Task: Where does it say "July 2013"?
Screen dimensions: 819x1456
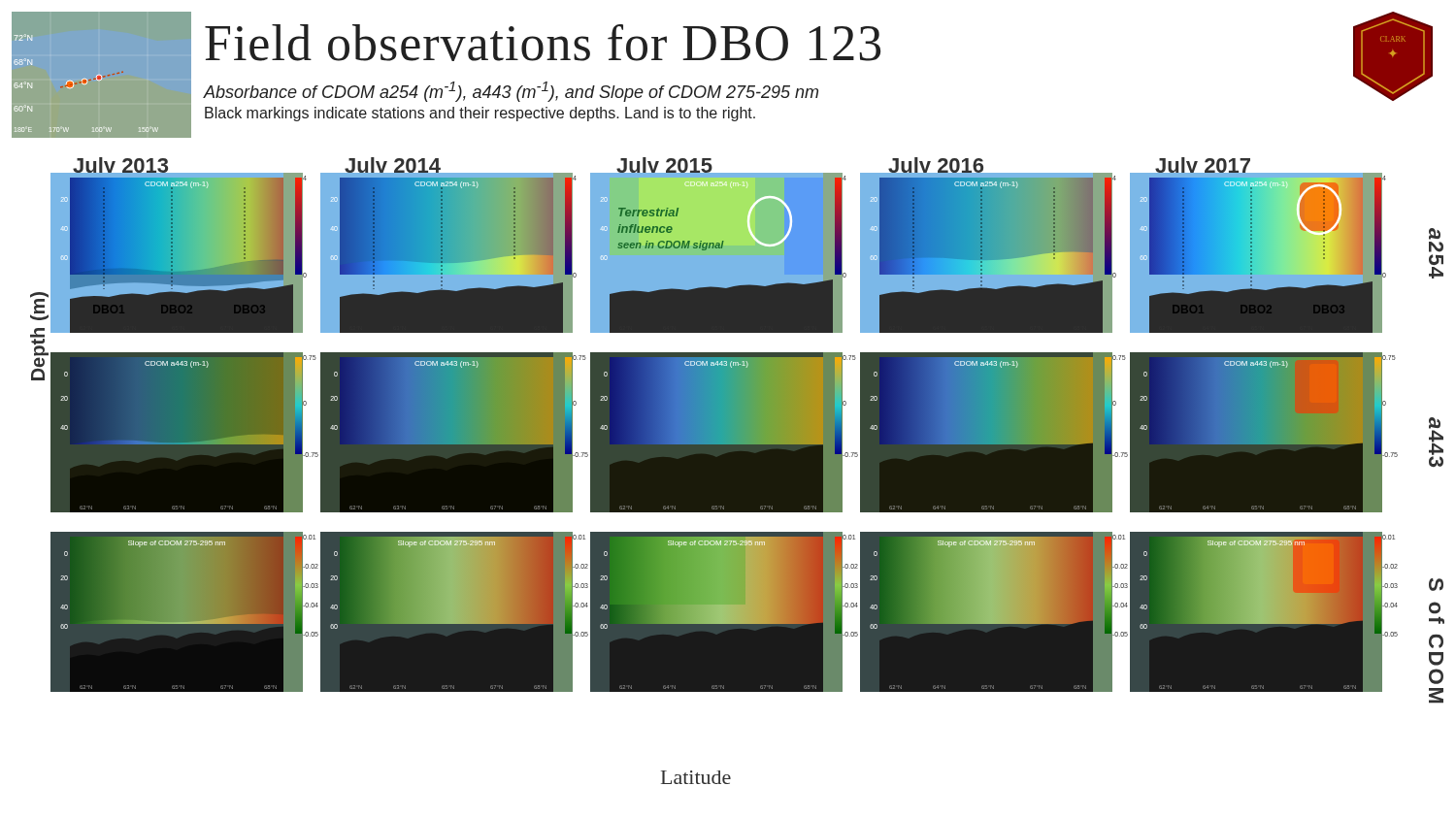Action: click(121, 165)
